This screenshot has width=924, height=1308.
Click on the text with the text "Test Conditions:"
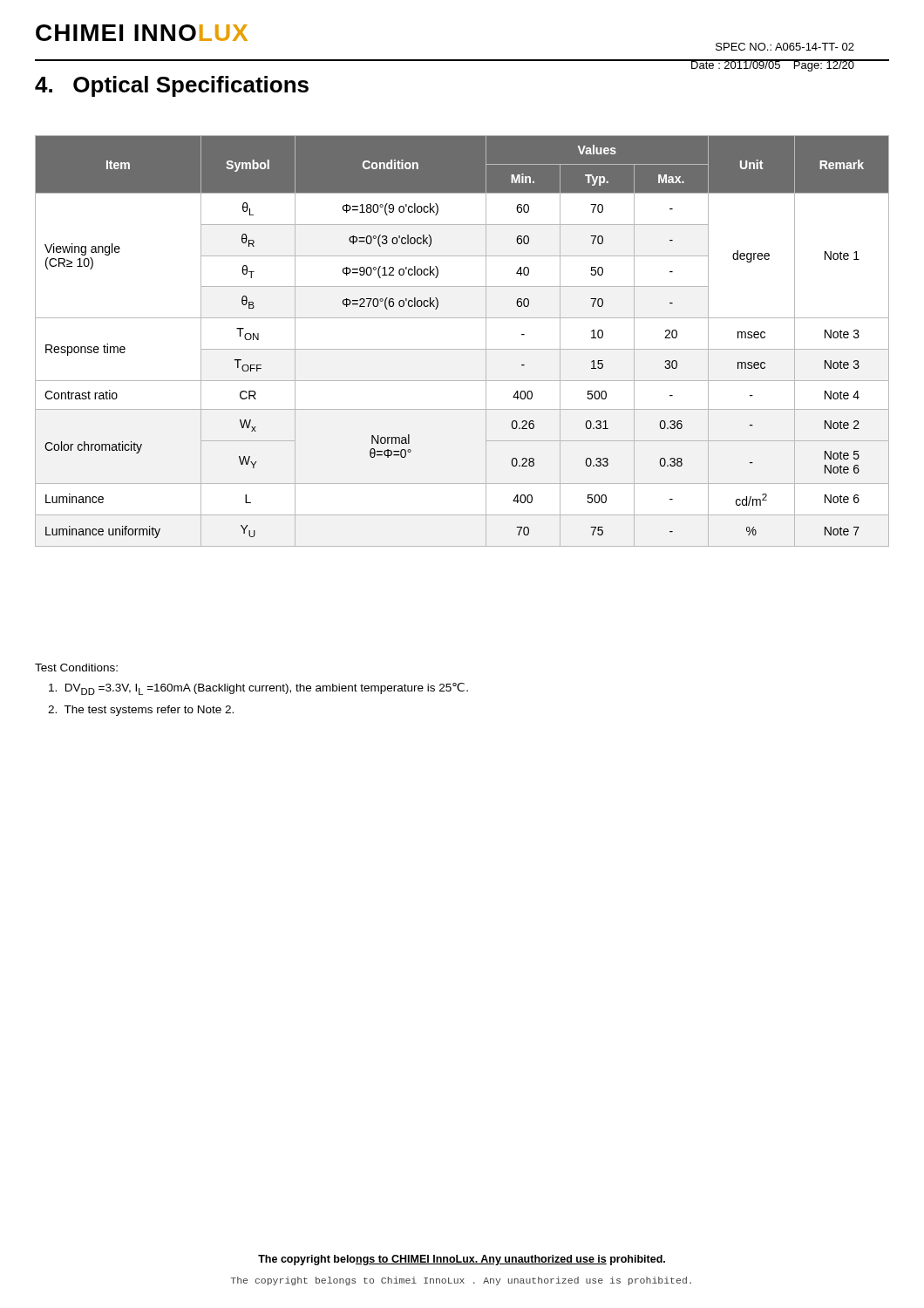(77, 667)
